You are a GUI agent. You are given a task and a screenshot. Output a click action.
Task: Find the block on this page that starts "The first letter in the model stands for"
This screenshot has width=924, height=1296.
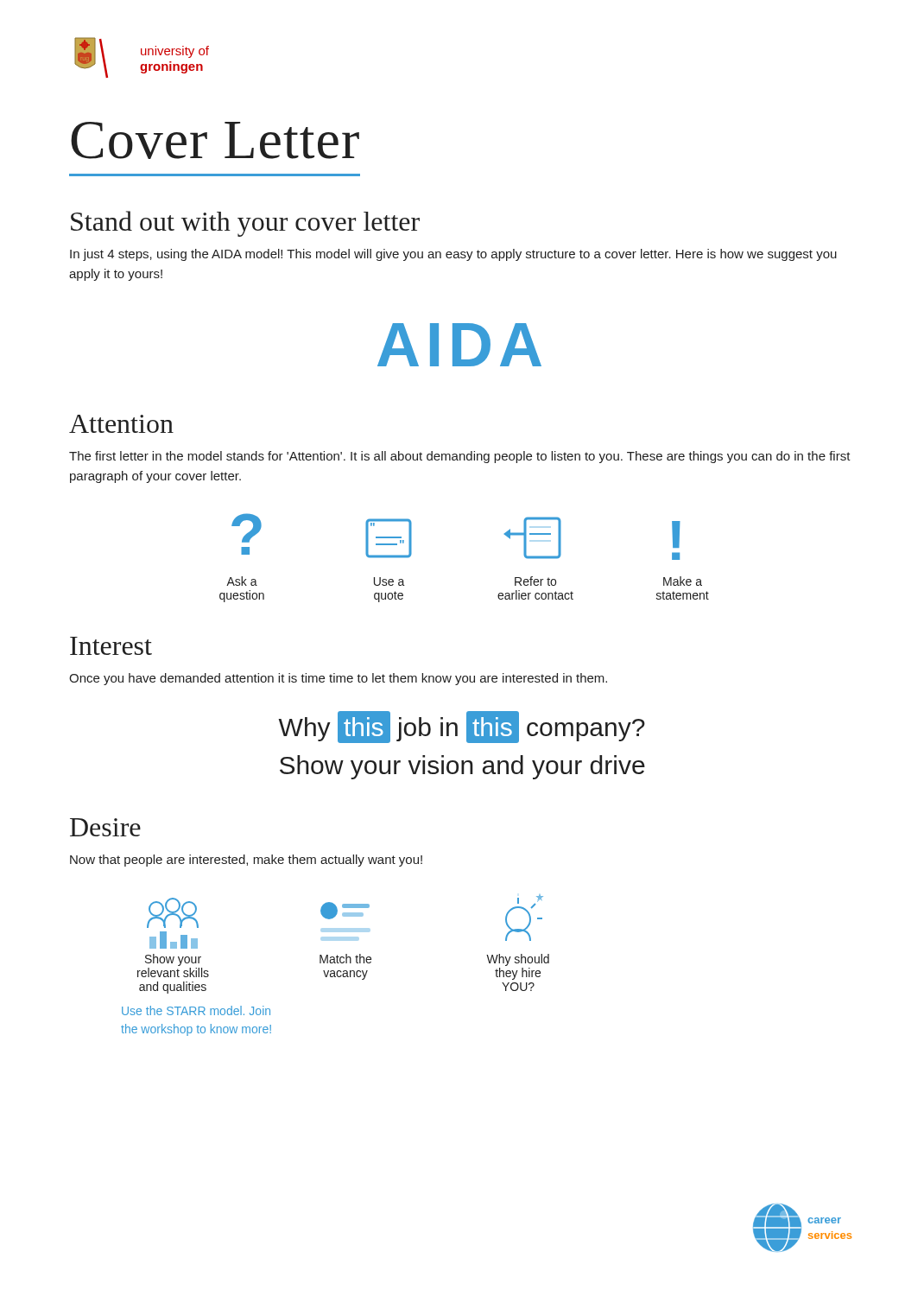(x=462, y=466)
